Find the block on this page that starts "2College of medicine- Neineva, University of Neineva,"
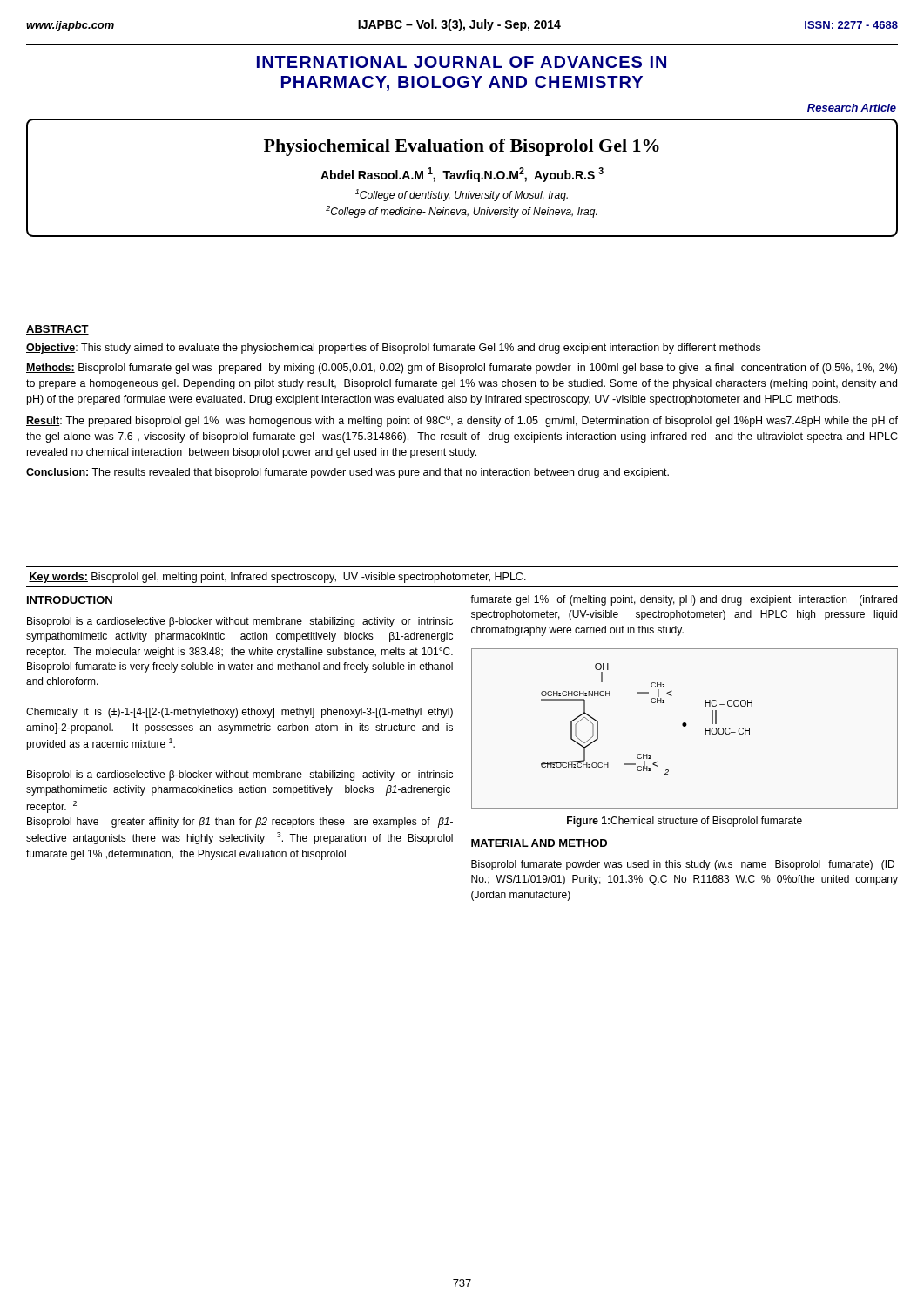 462,211
